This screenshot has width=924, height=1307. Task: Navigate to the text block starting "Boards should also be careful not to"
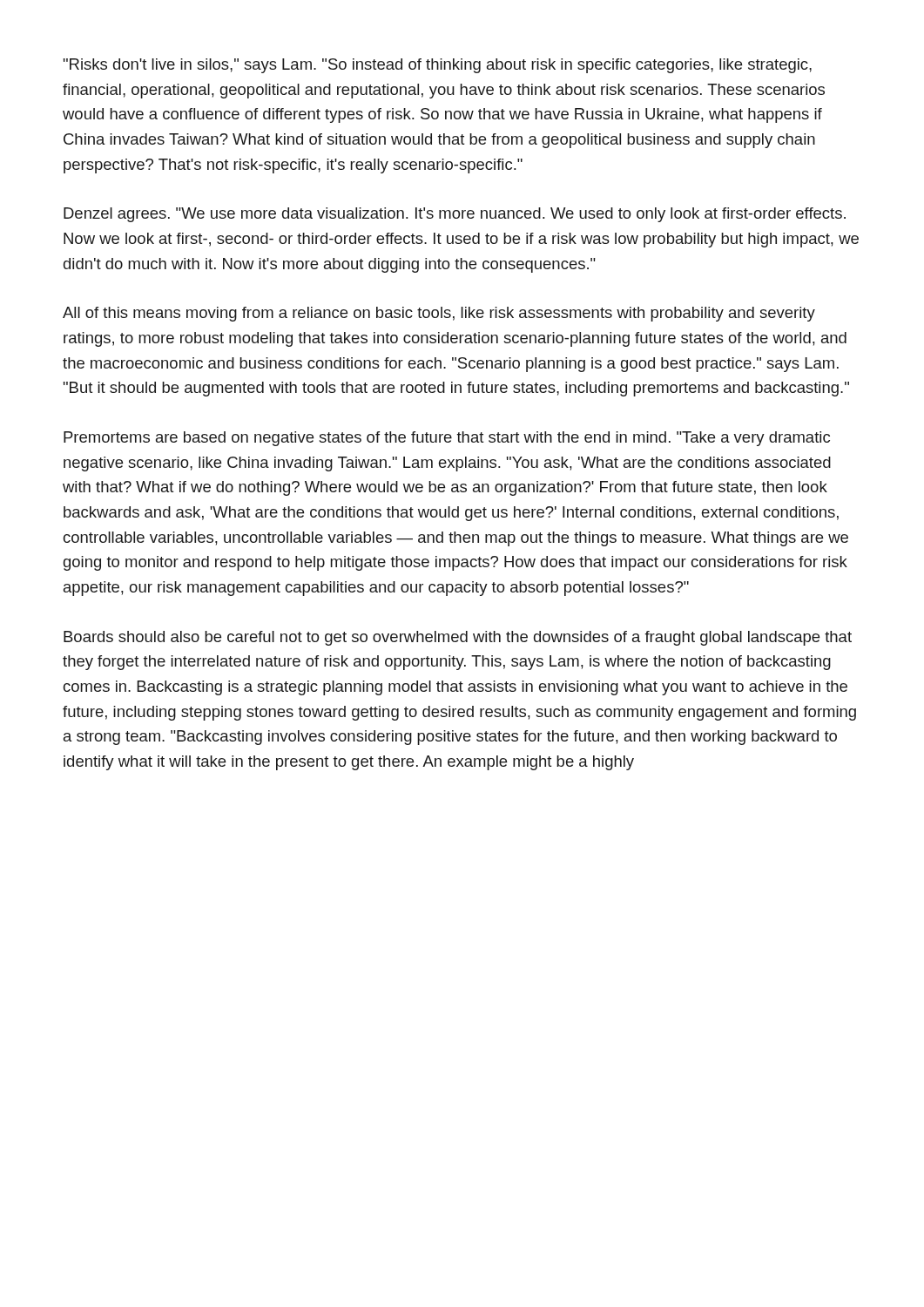click(x=460, y=699)
